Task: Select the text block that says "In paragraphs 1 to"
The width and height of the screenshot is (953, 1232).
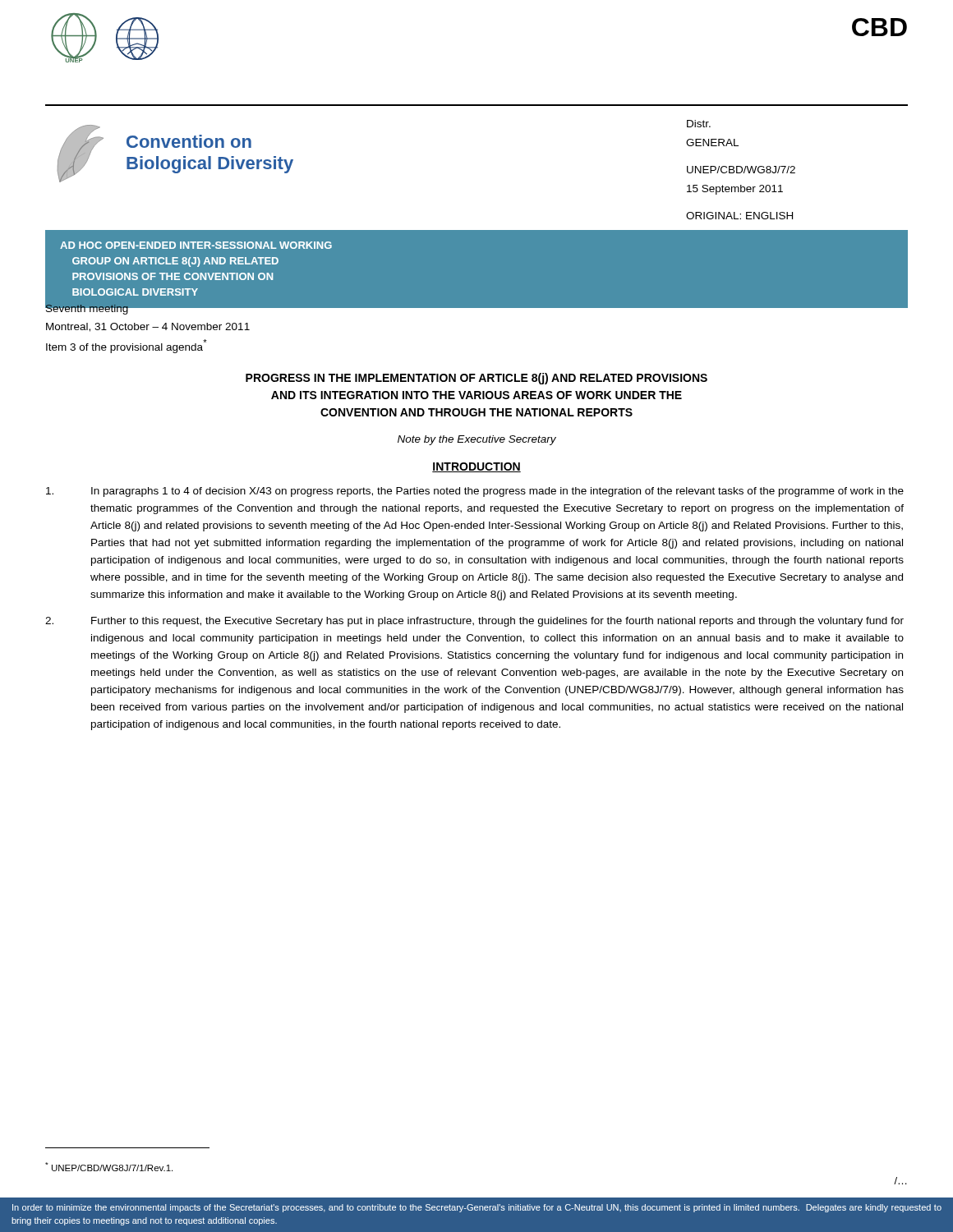Action: tap(474, 543)
